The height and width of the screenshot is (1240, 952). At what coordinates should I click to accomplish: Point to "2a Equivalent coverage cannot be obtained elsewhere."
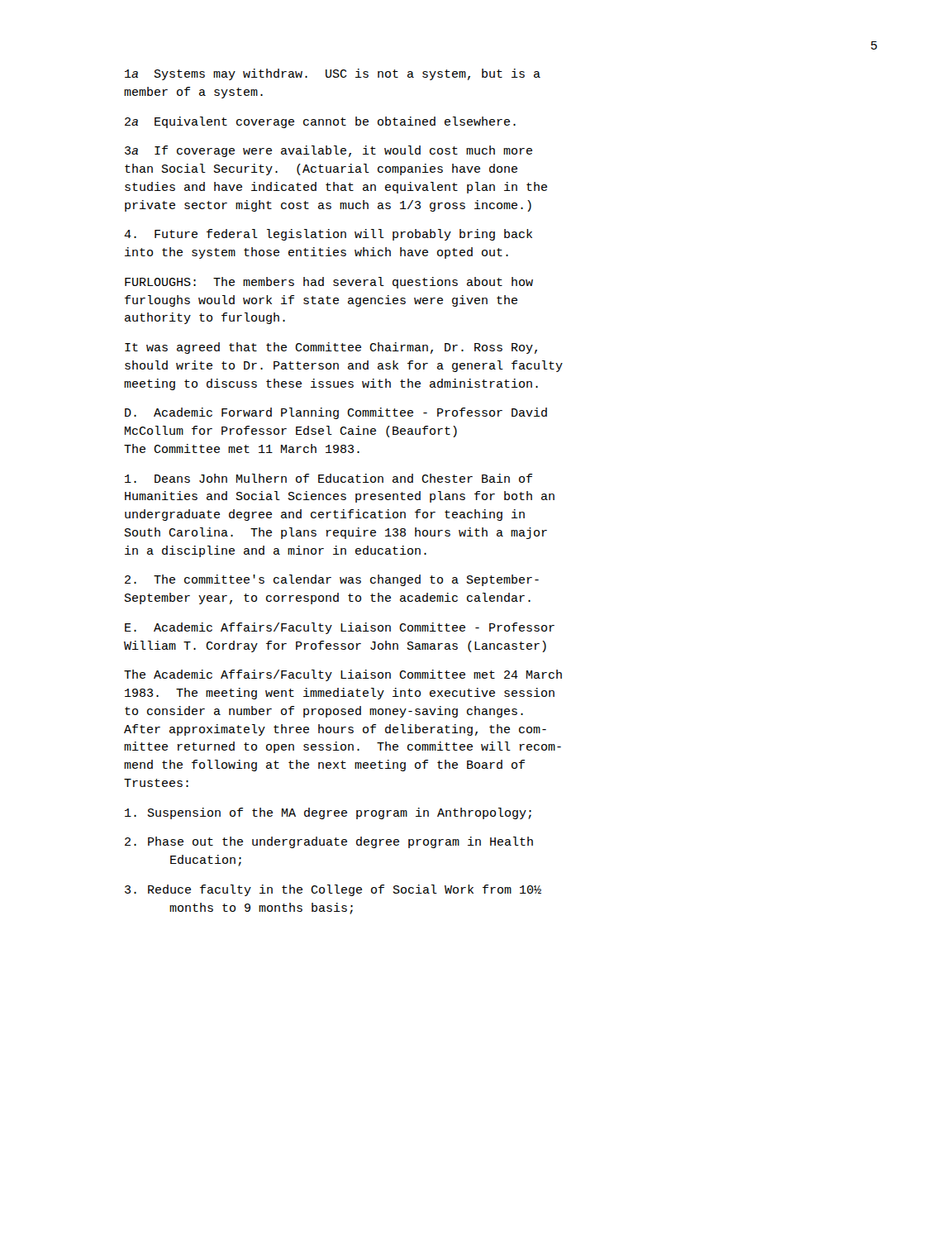pos(321,122)
